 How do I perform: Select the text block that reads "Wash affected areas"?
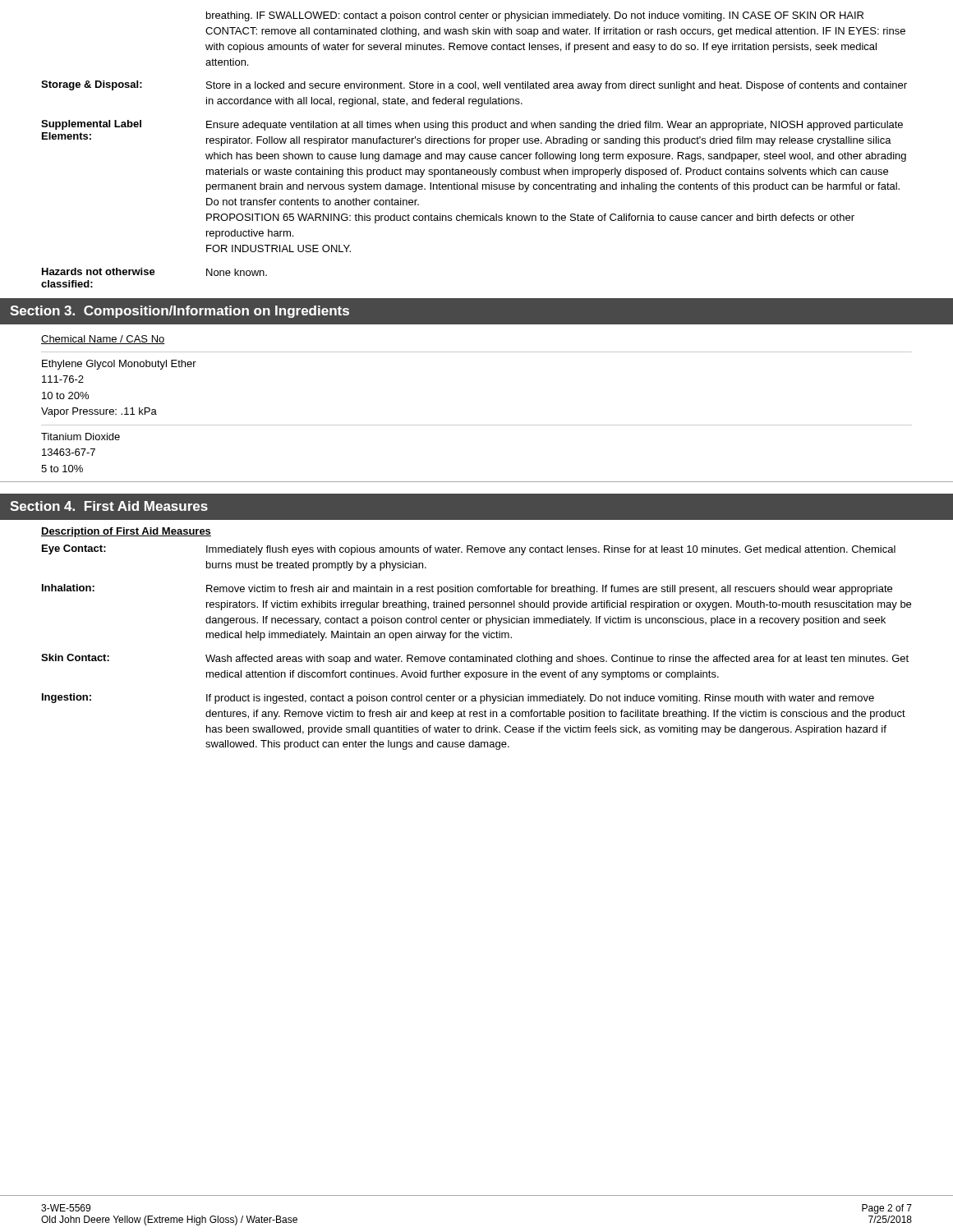tap(557, 666)
